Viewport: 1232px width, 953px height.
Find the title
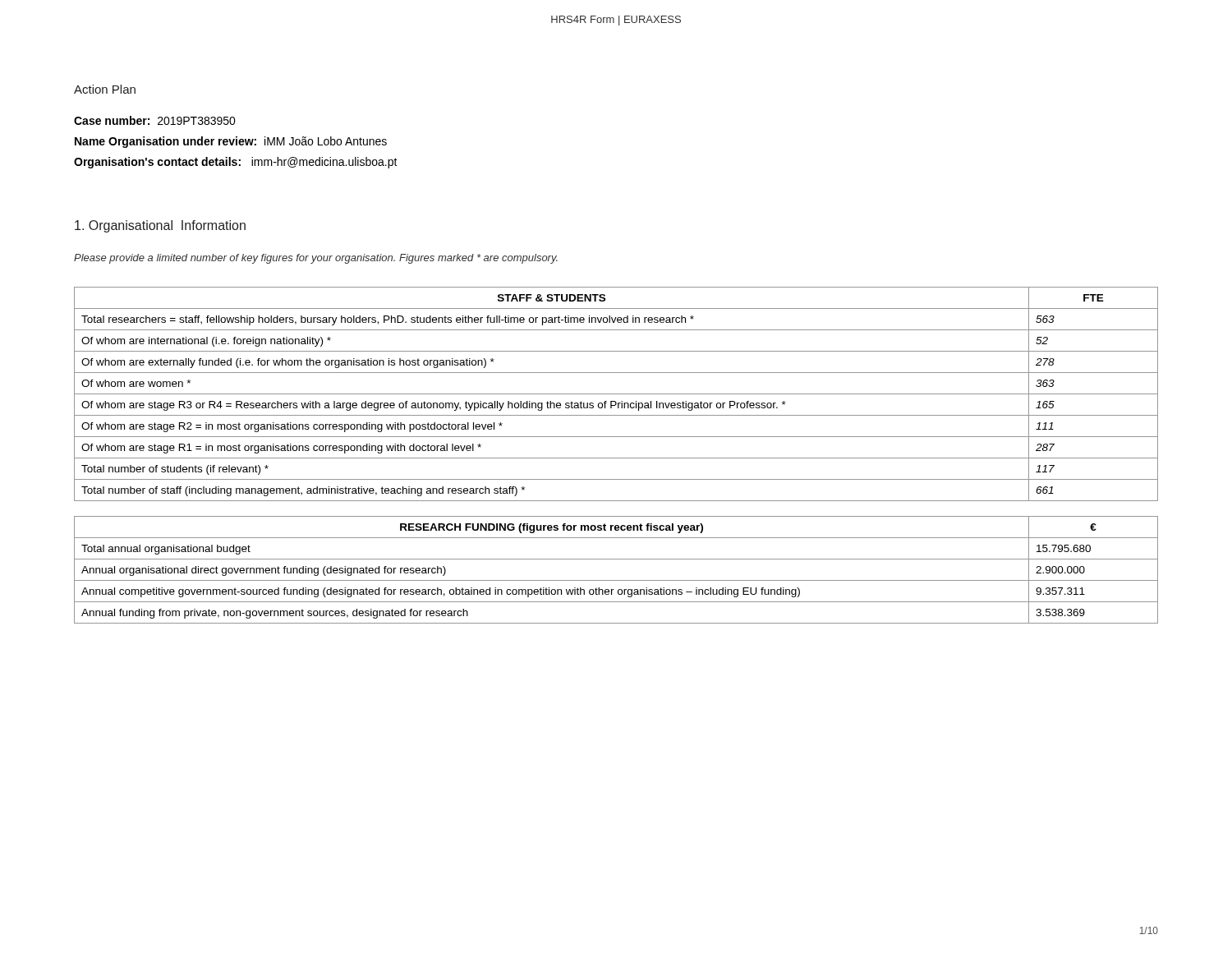click(105, 89)
